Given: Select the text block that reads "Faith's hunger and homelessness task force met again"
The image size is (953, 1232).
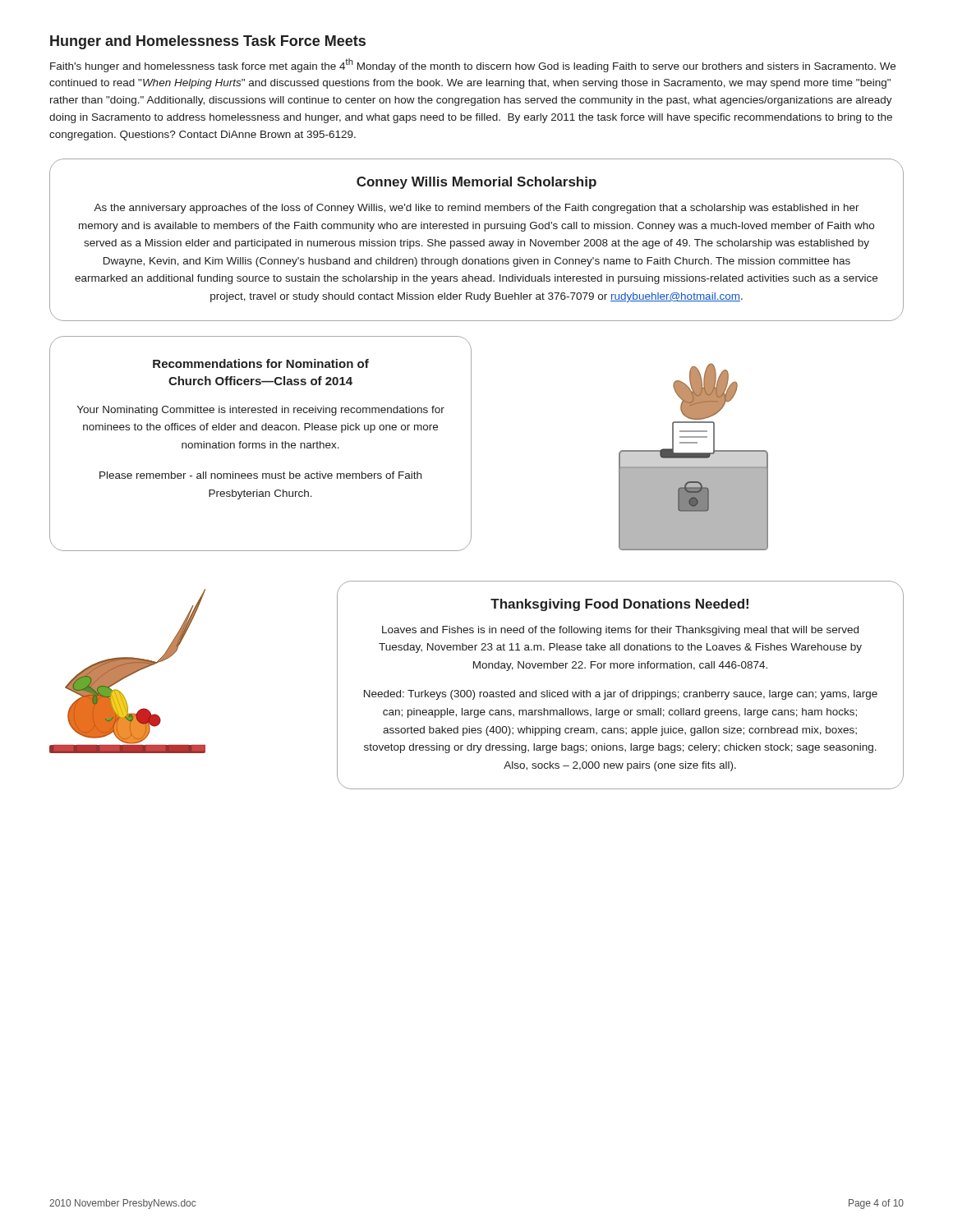Looking at the screenshot, I should click(x=473, y=99).
